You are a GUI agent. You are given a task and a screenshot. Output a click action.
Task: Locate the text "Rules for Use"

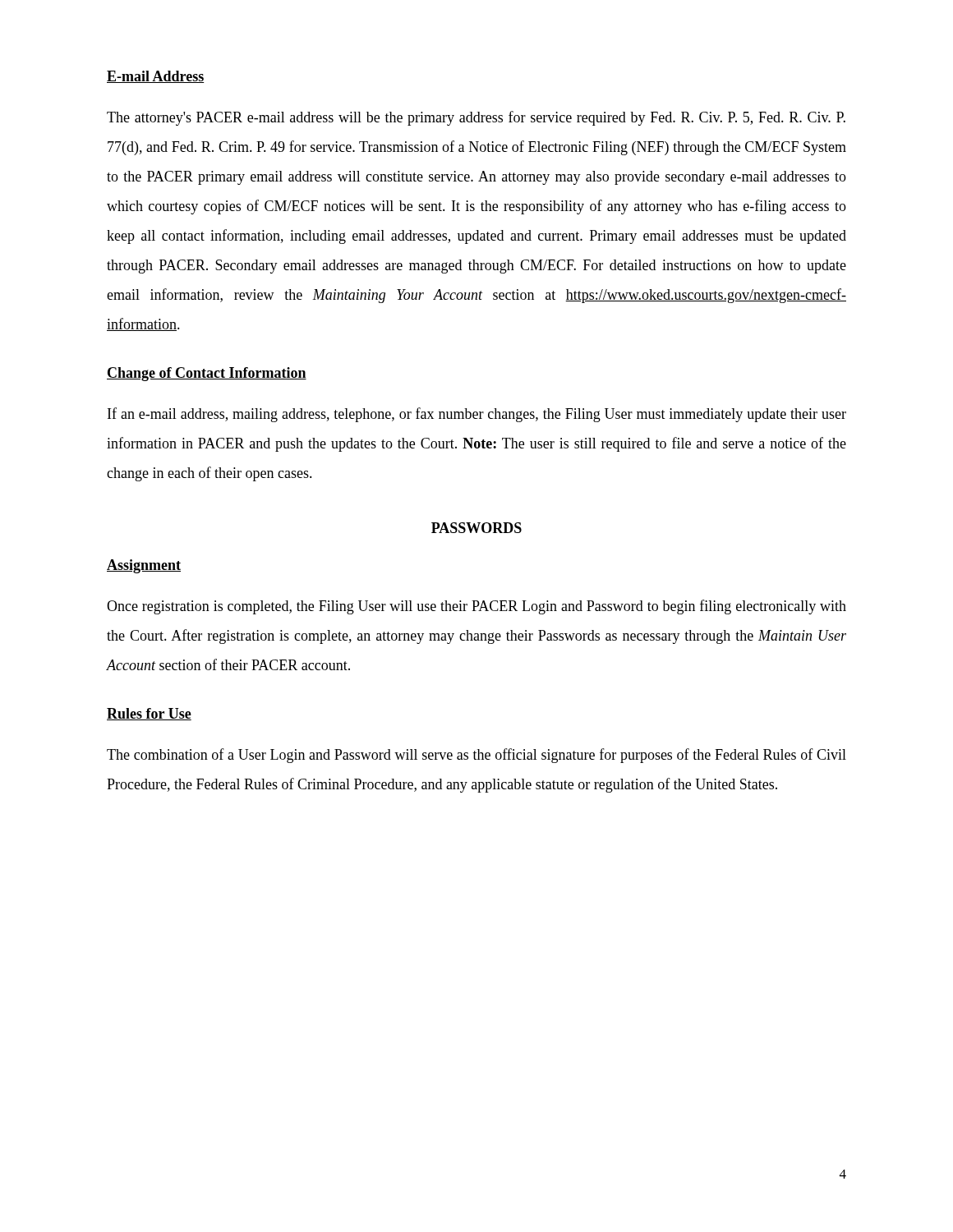pyautogui.click(x=149, y=714)
